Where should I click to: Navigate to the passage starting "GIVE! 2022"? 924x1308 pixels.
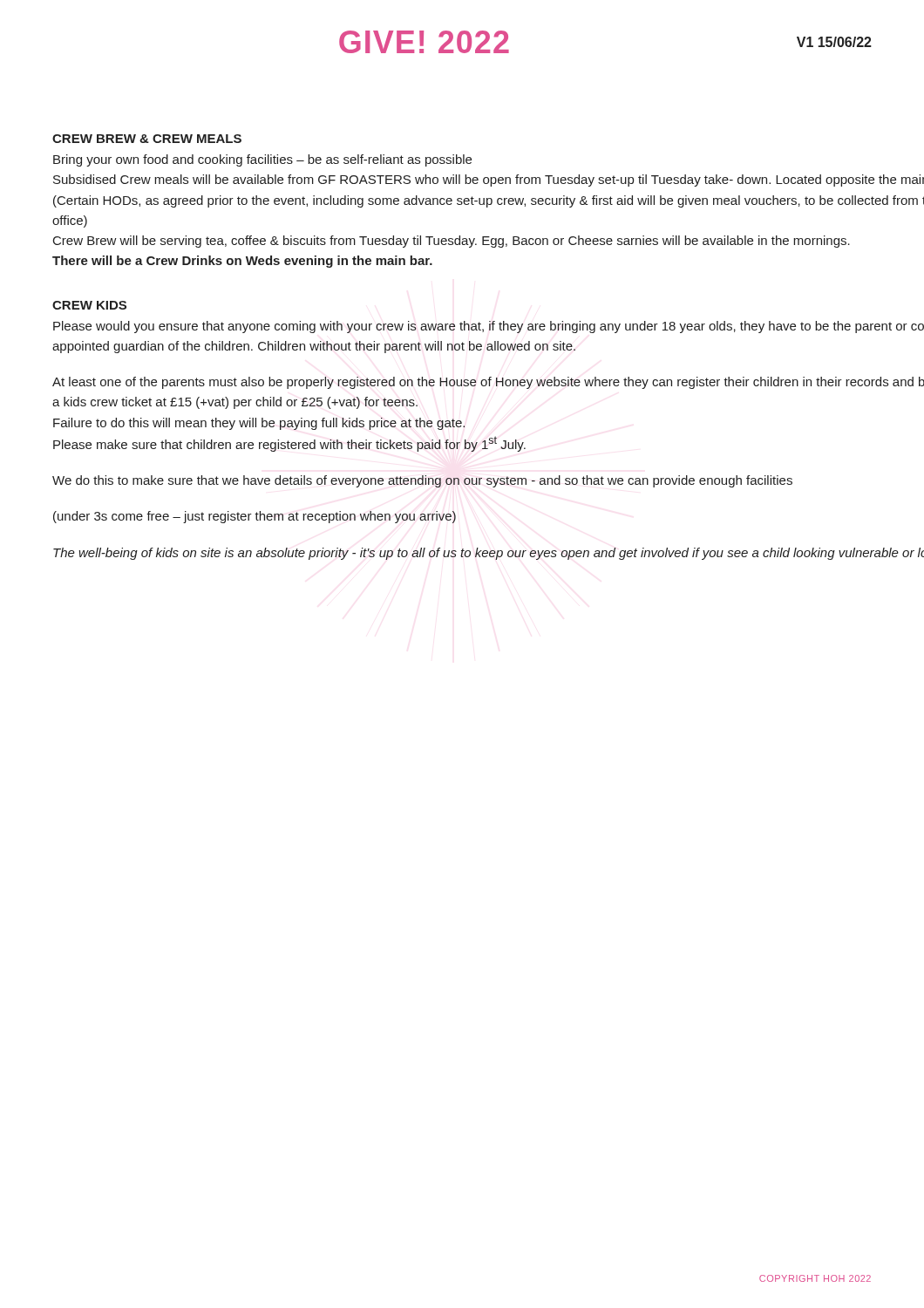(424, 42)
